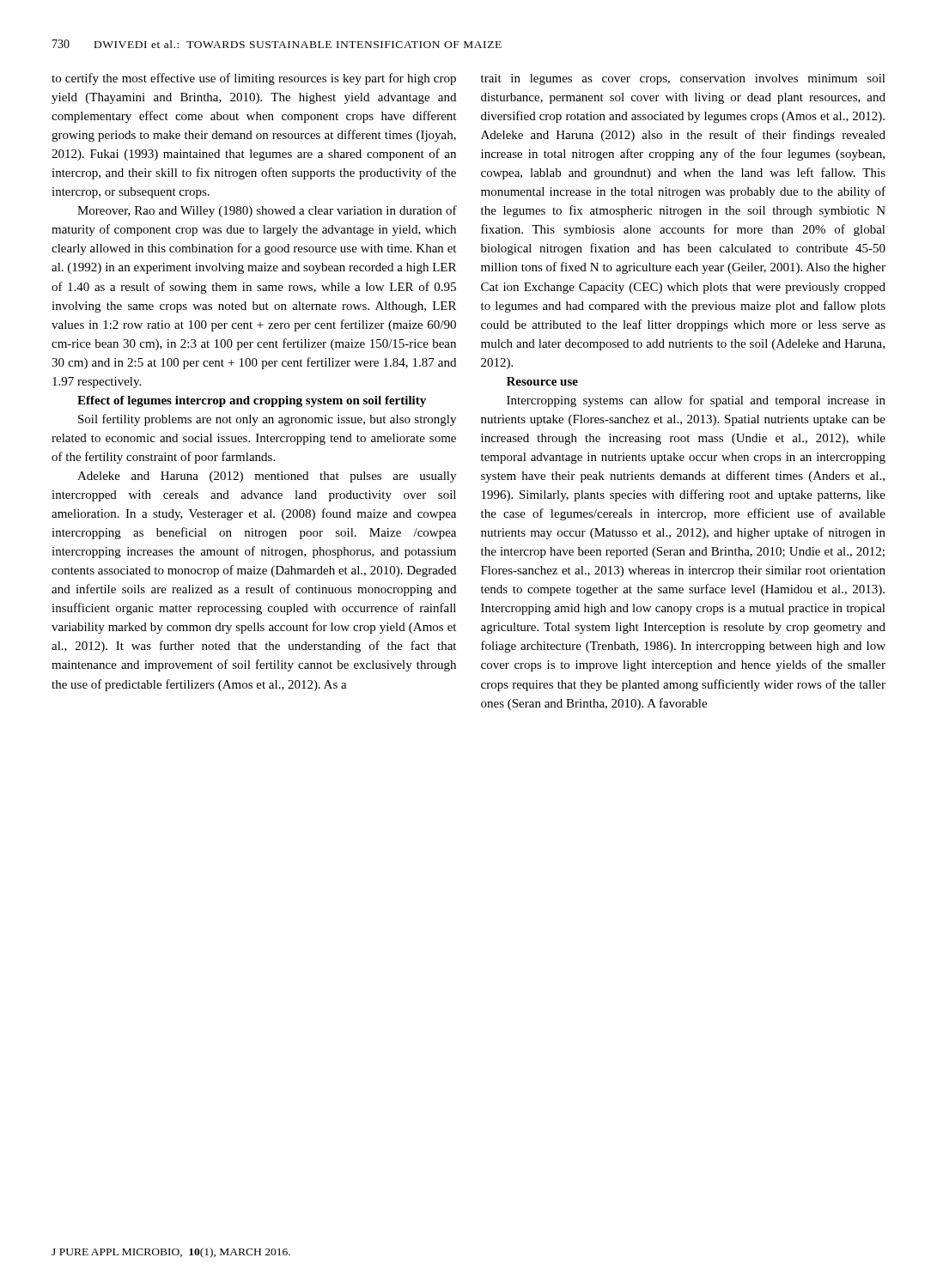Click on the section header containing "Effect of legumes intercrop and cropping system on"
The width and height of the screenshot is (937, 1288).
pyautogui.click(x=254, y=400)
